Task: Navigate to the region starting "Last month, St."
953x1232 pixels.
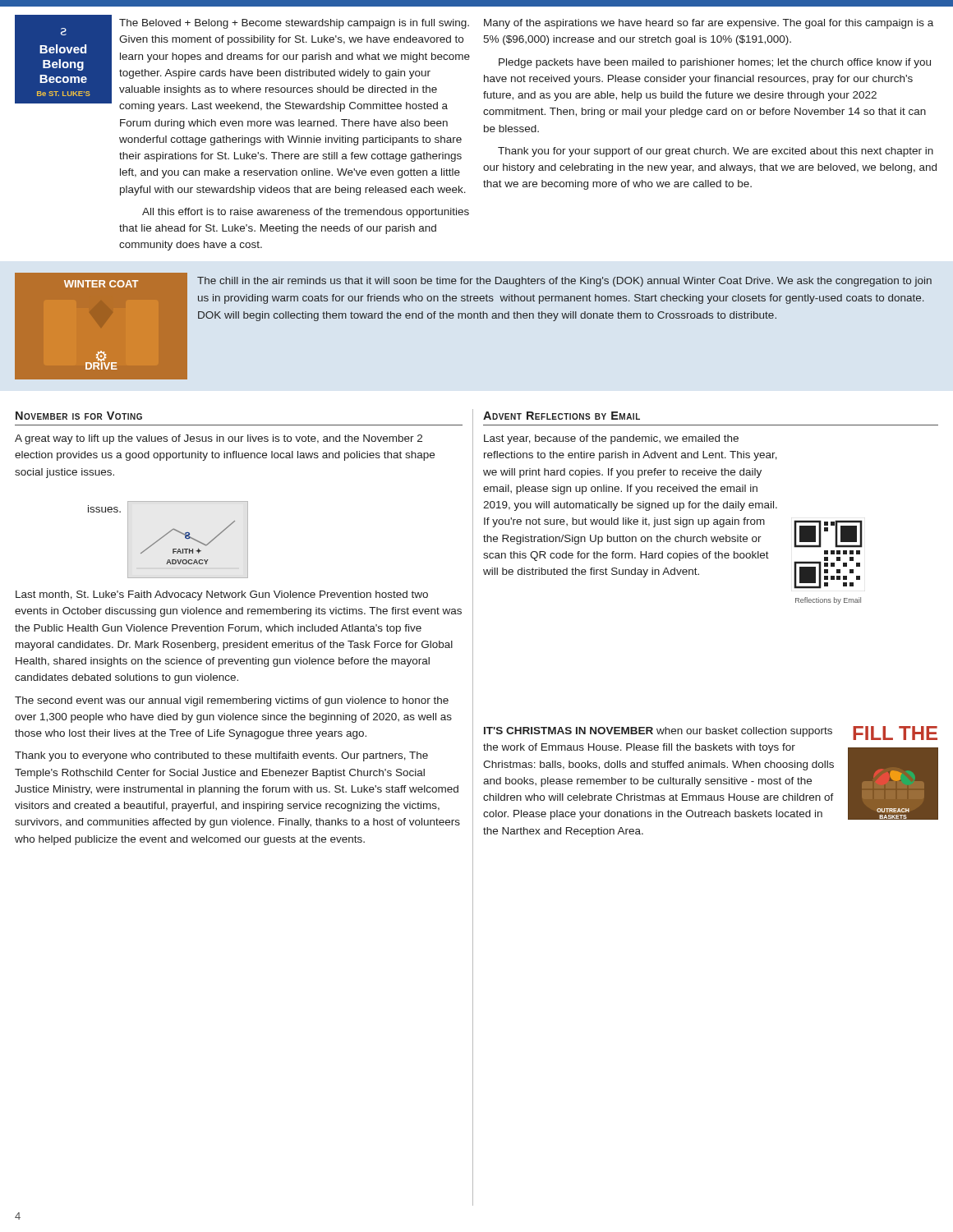Action: (239, 717)
